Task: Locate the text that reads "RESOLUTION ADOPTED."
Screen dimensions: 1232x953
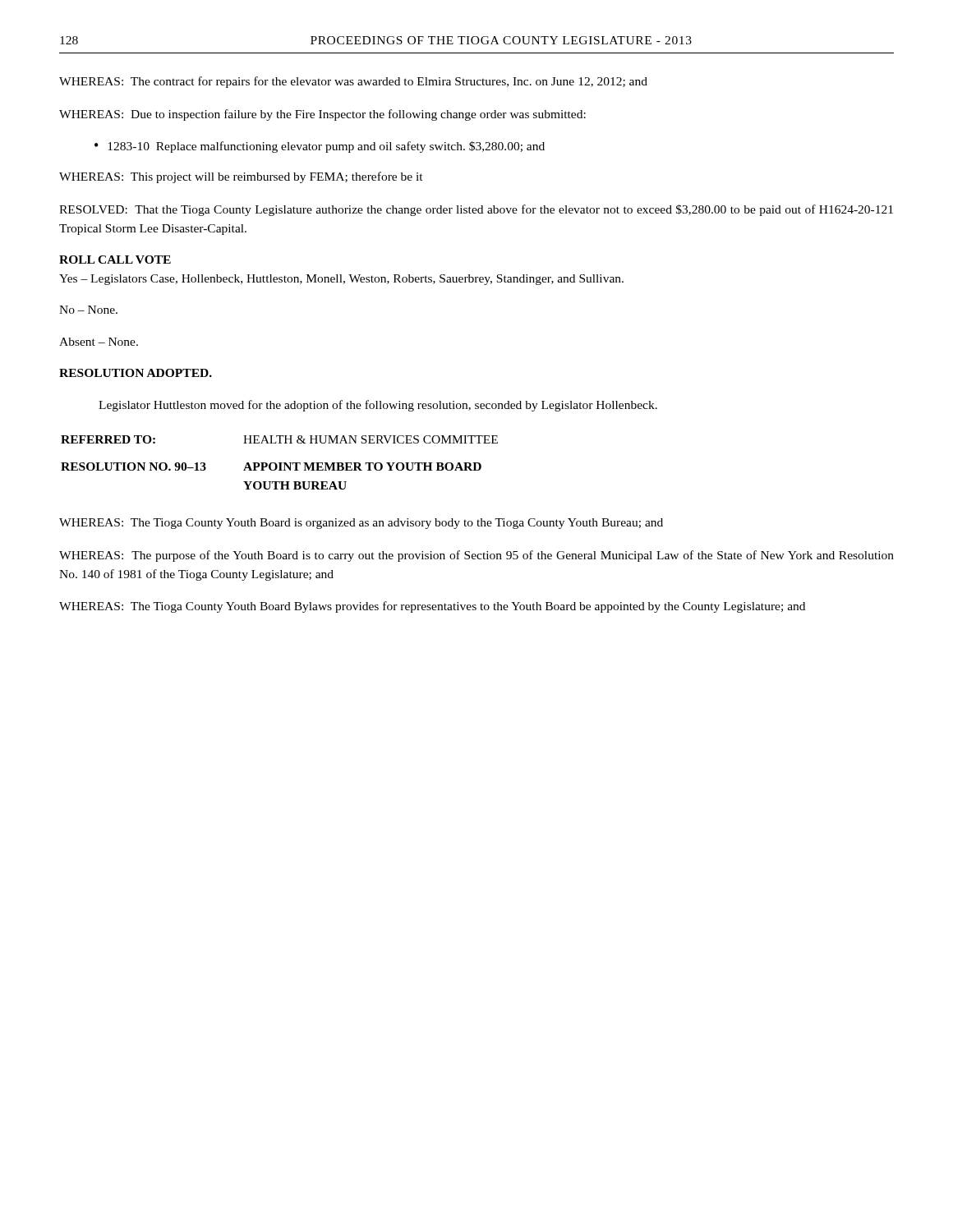Action: coord(136,372)
